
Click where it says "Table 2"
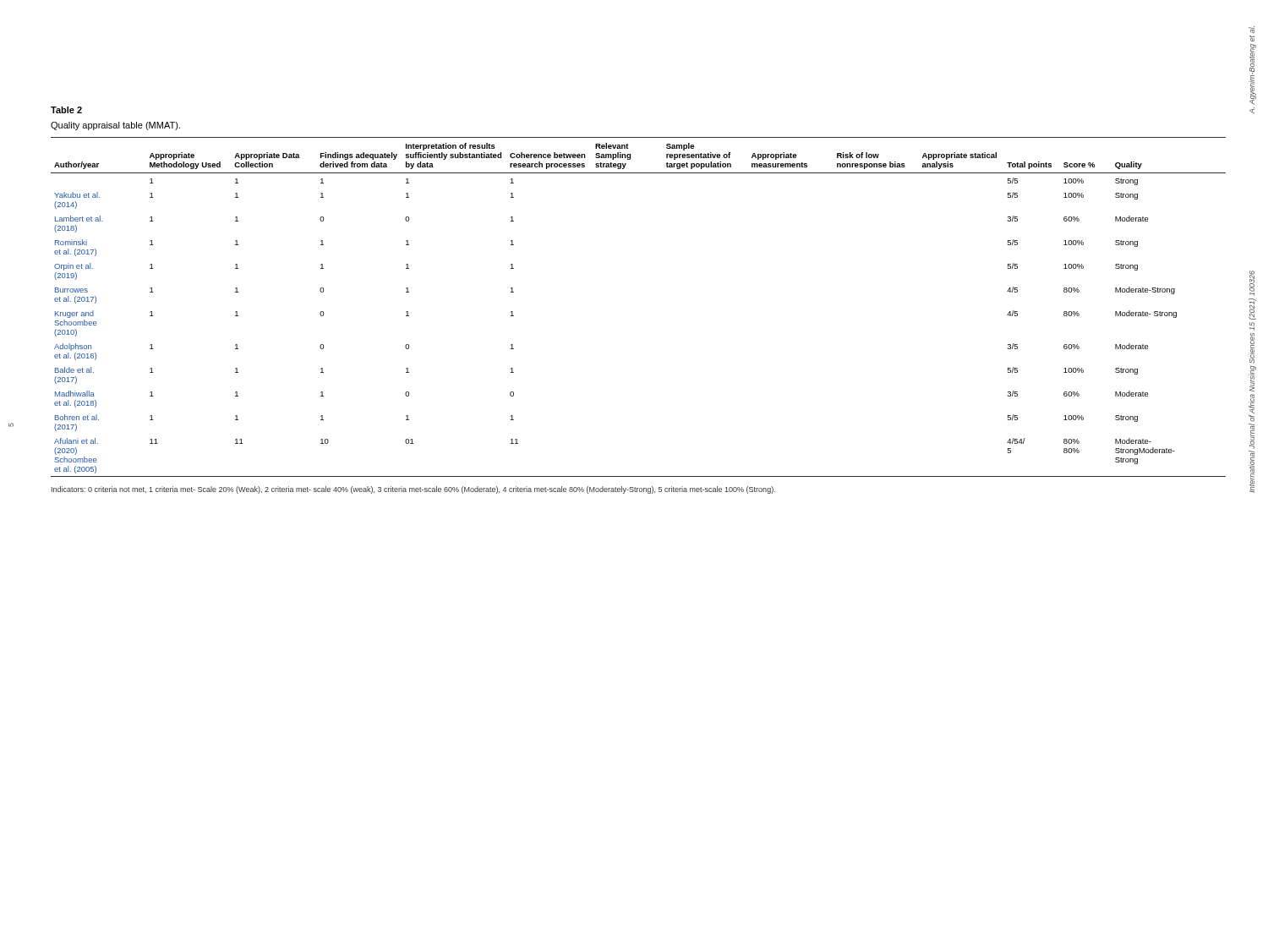[x=66, y=110]
